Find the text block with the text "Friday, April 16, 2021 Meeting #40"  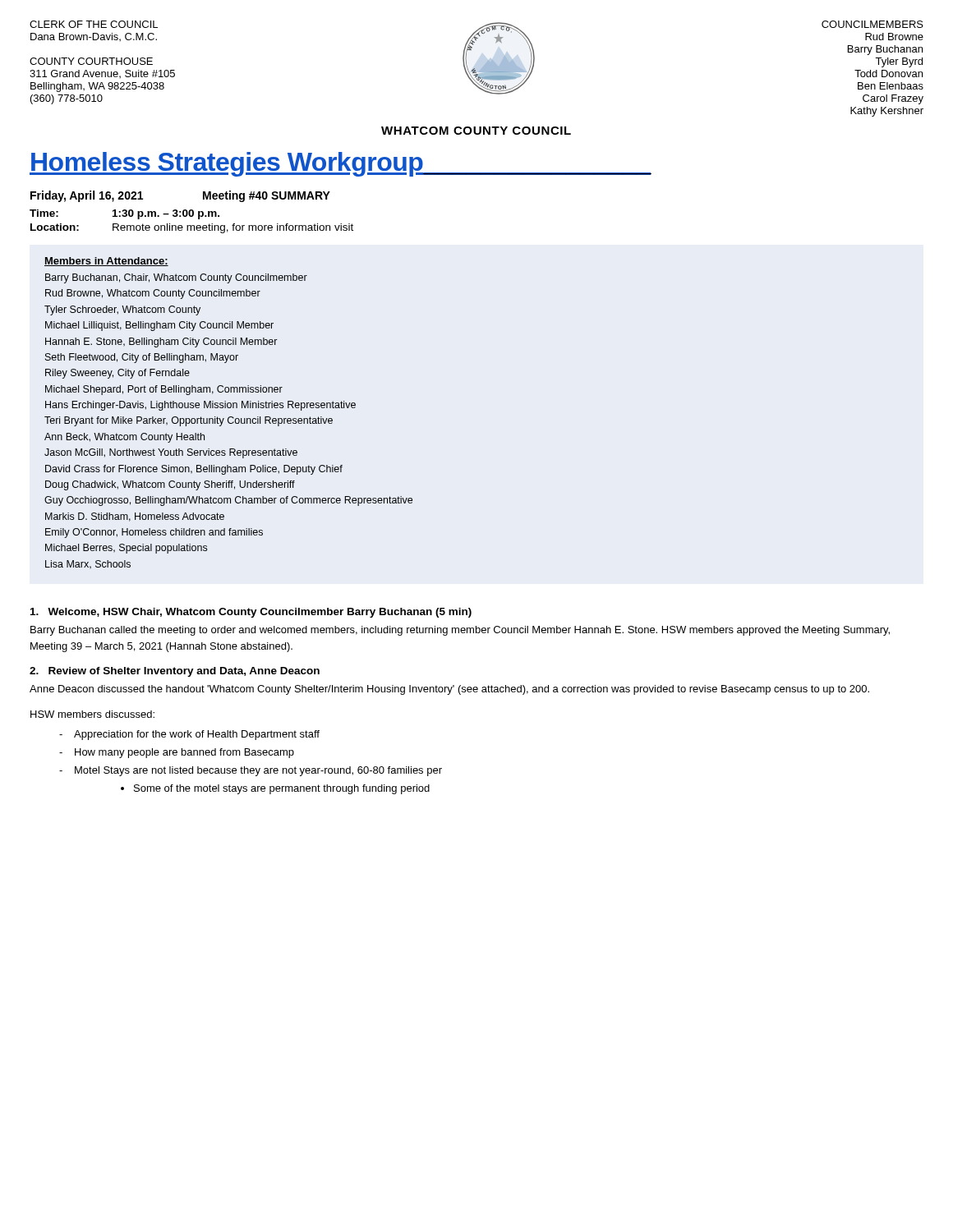[x=191, y=212]
